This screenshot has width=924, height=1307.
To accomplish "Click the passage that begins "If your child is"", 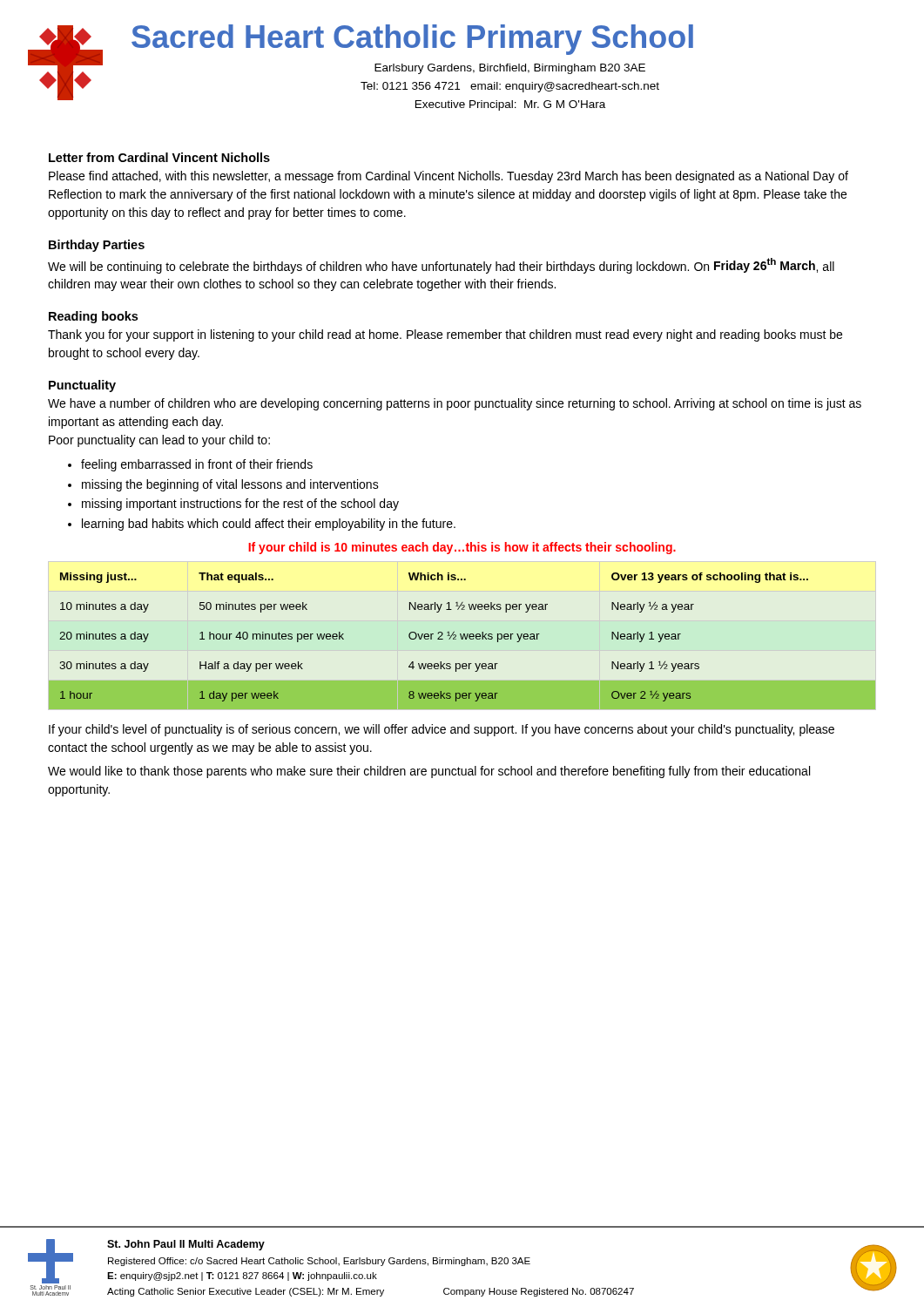I will [x=462, y=547].
